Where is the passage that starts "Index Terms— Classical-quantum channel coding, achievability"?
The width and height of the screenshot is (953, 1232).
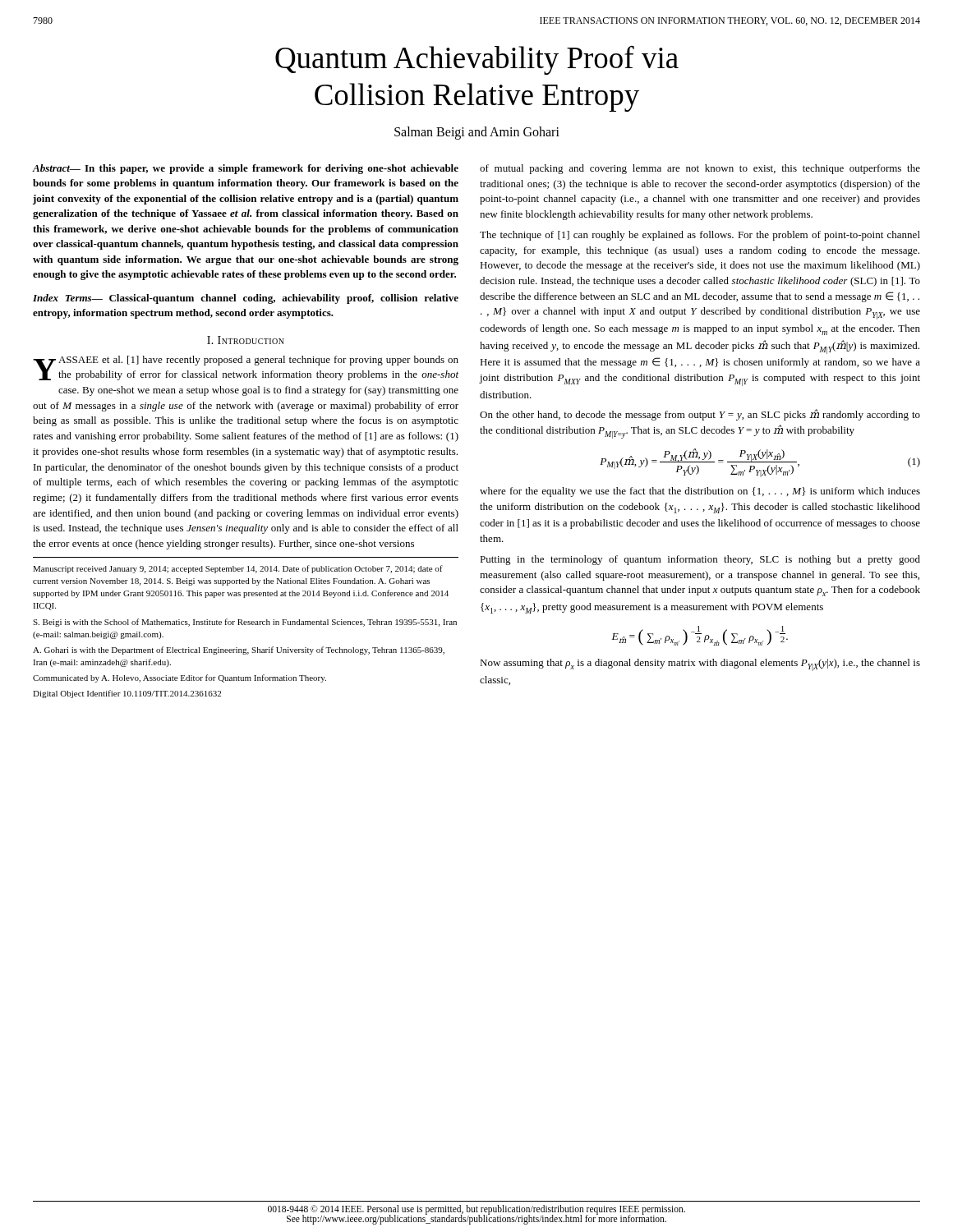point(246,305)
